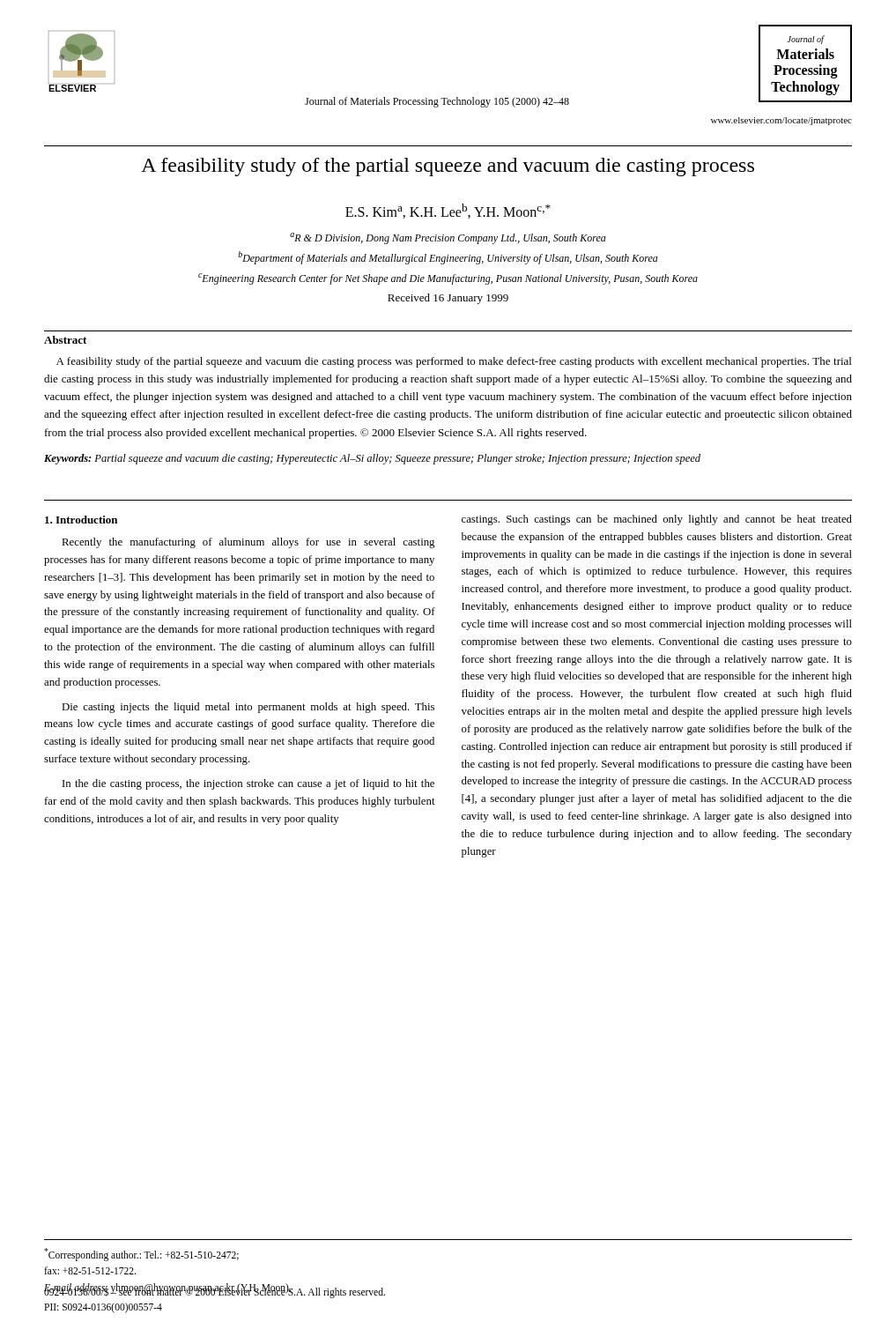The image size is (896, 1322).
Task: Navigate to the passage starting "Recently the manufacturing of aluminum"
Action: click(239, 612)
